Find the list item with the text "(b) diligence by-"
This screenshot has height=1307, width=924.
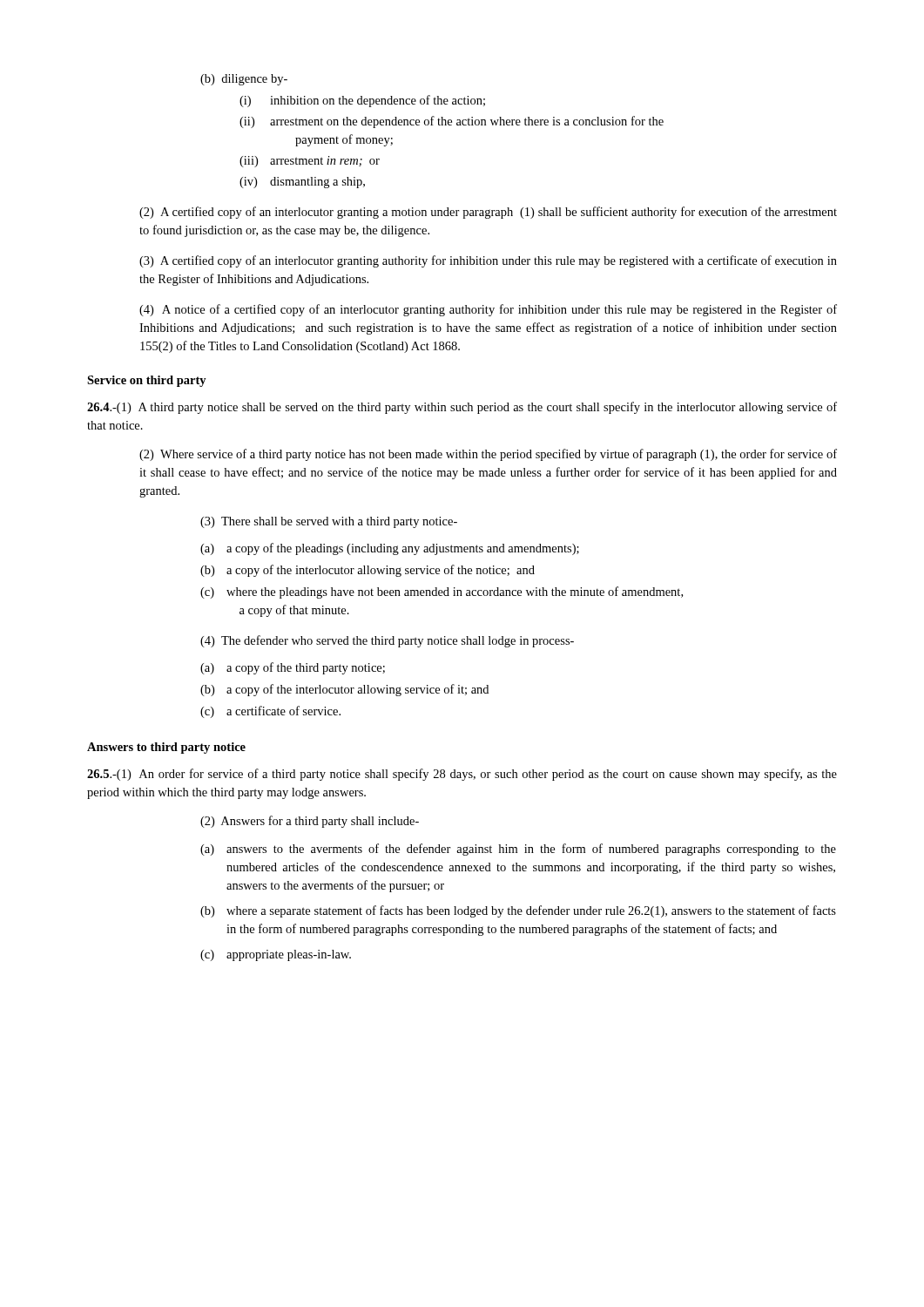(244, 78)
